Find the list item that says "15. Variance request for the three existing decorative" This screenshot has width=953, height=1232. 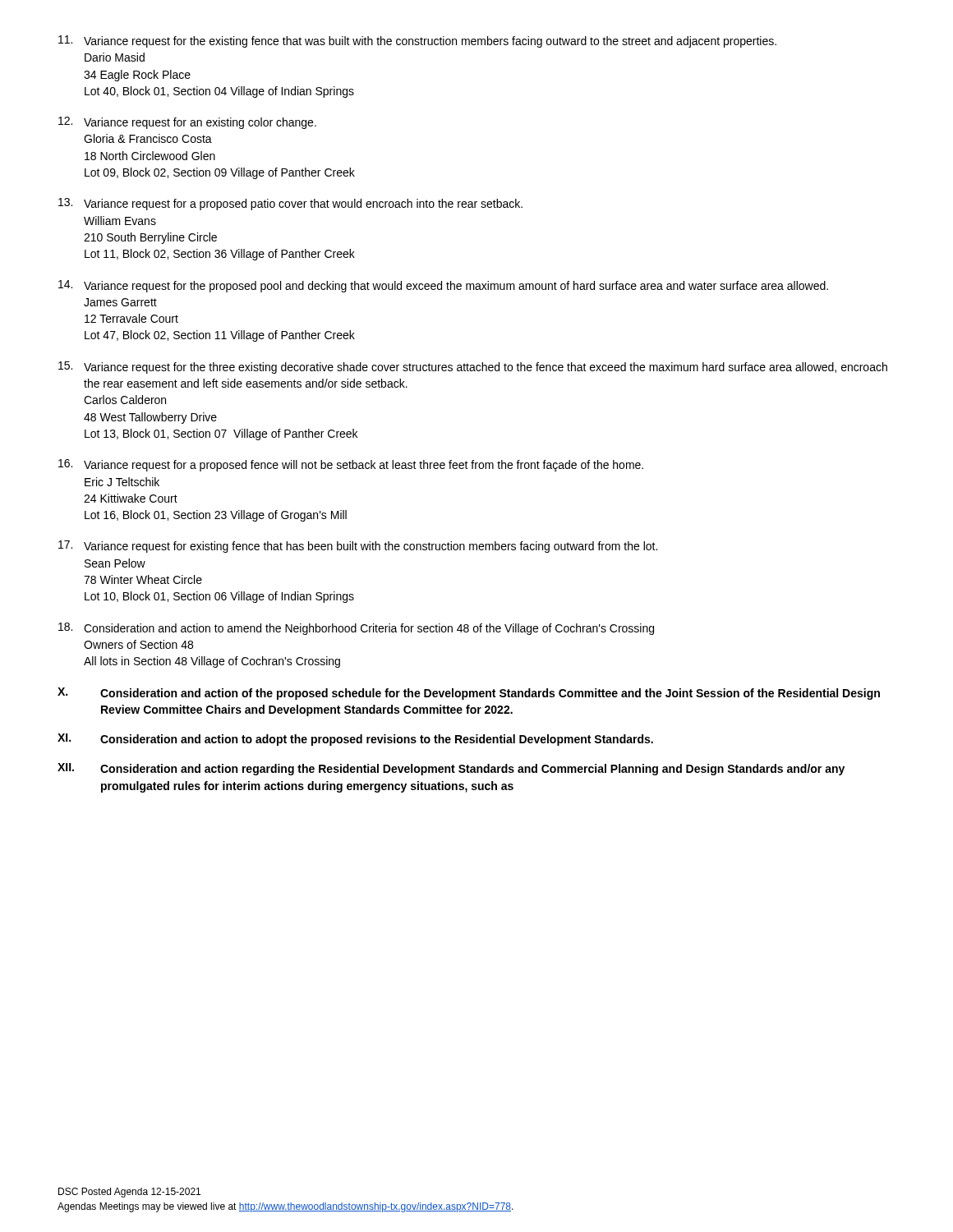point(473,368)
